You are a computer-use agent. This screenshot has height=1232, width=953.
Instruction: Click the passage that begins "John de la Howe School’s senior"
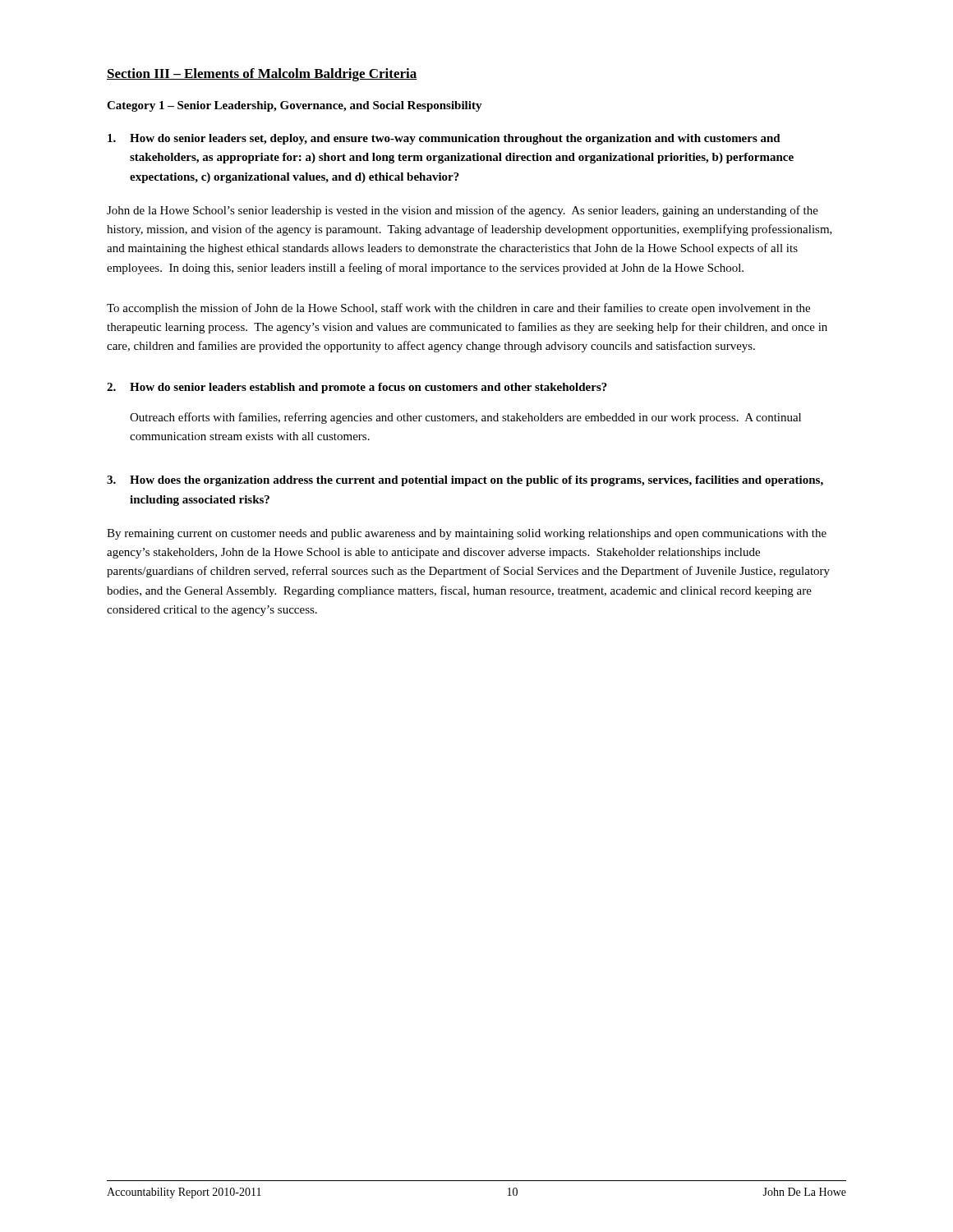(470, 239)
